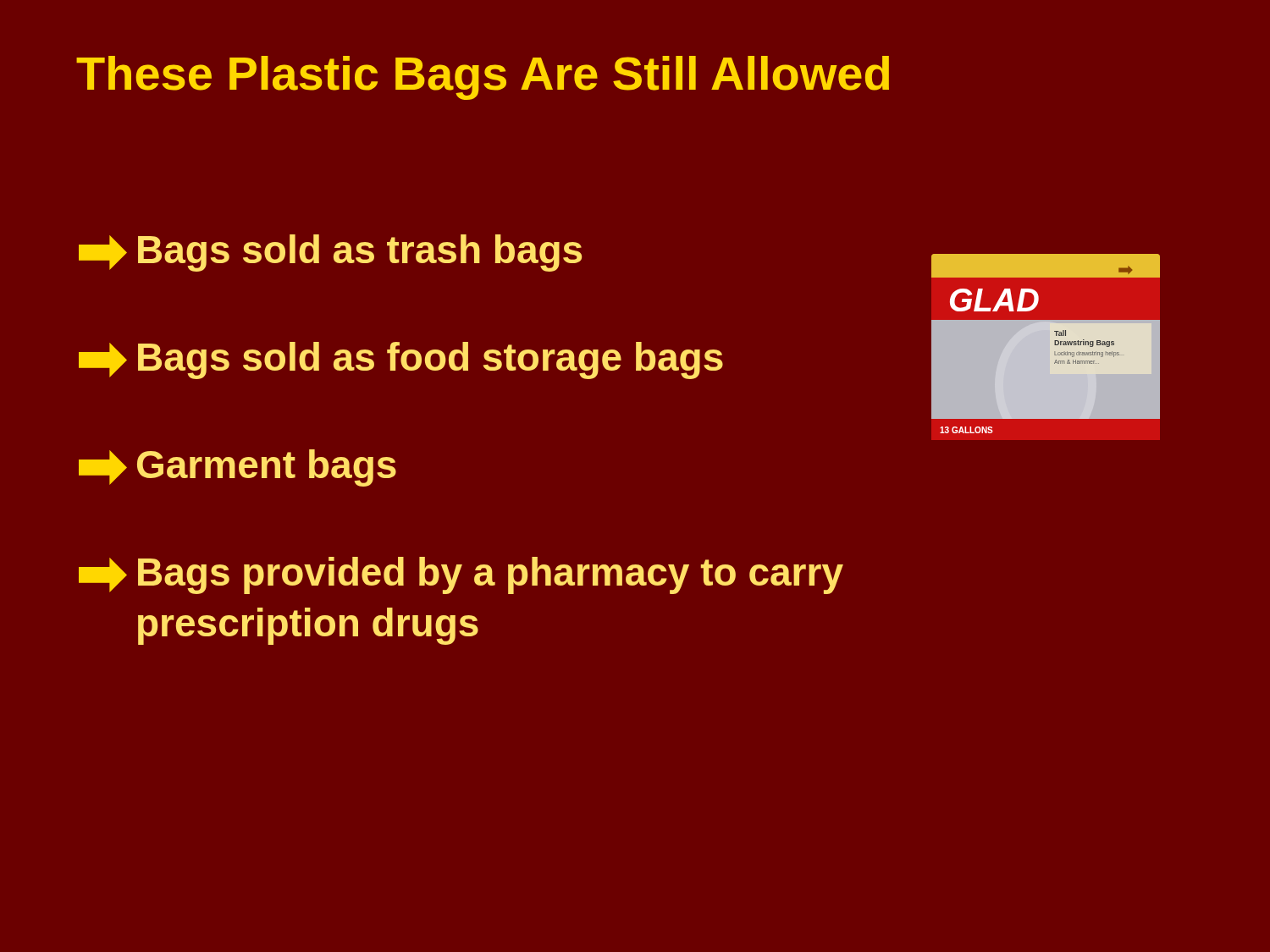Click the photo

pos(1046,347)
